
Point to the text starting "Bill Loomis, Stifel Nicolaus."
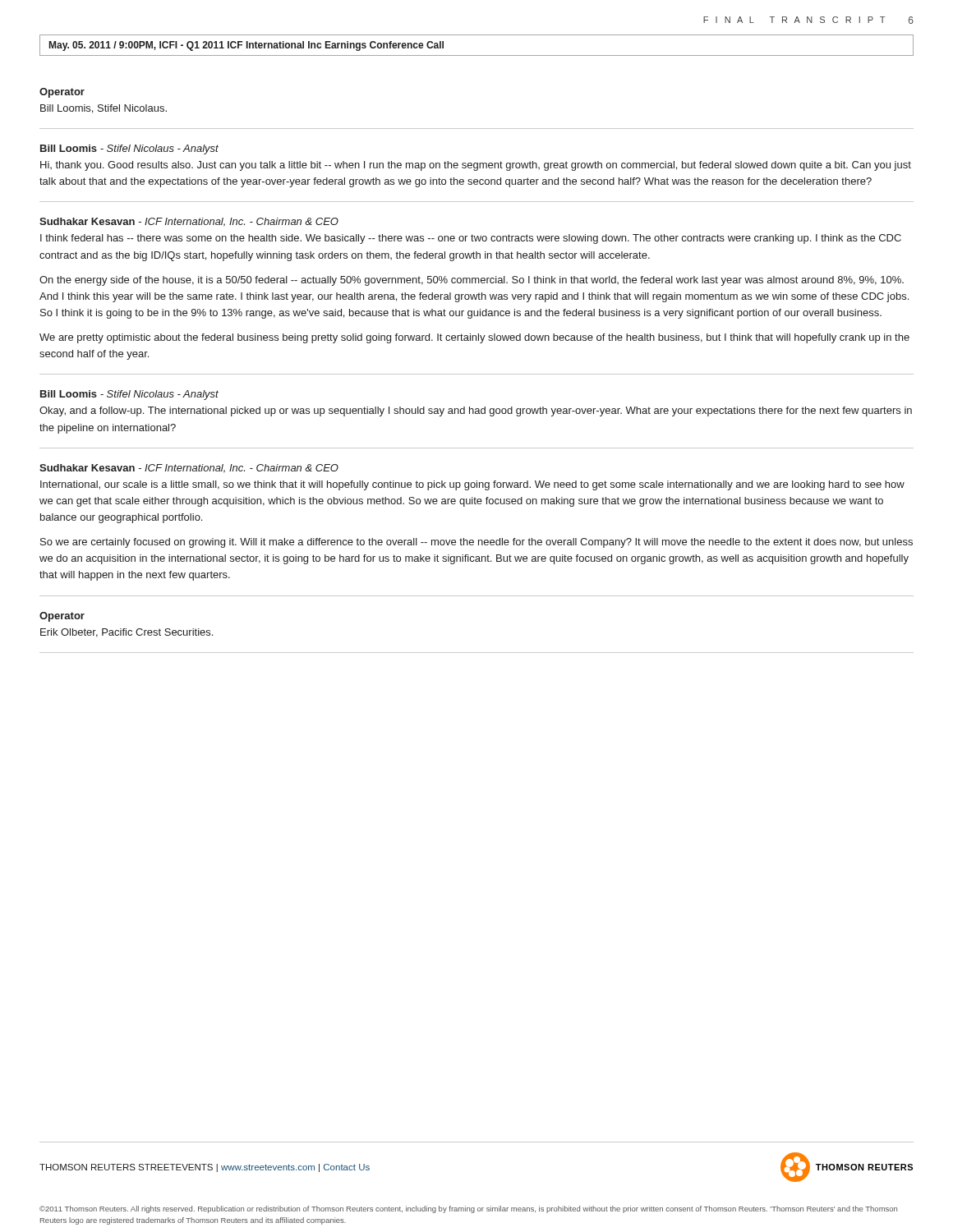[x=104, y=108]
